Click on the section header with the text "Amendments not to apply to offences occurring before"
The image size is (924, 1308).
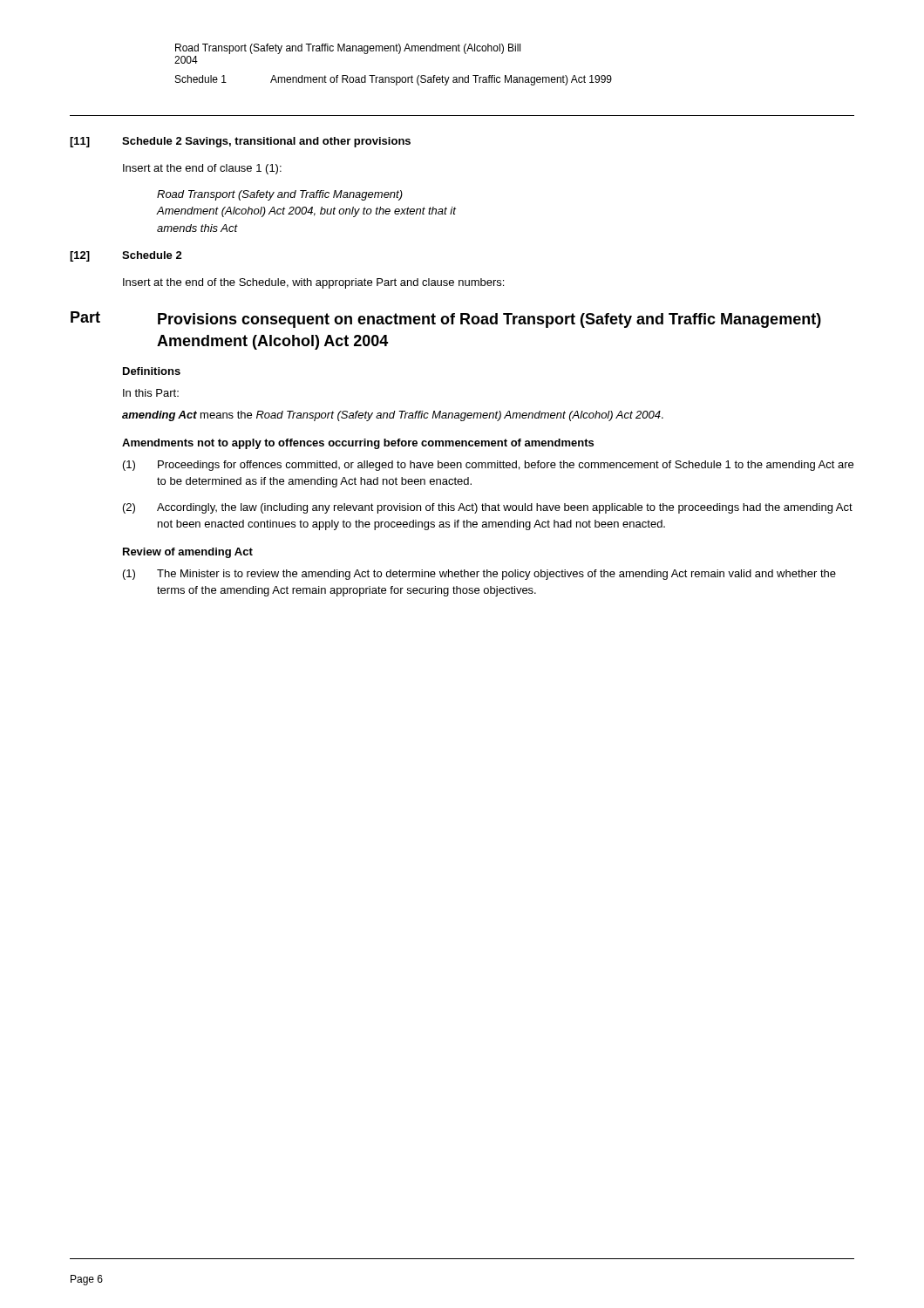pyautogui.click(x=358, y=442)
